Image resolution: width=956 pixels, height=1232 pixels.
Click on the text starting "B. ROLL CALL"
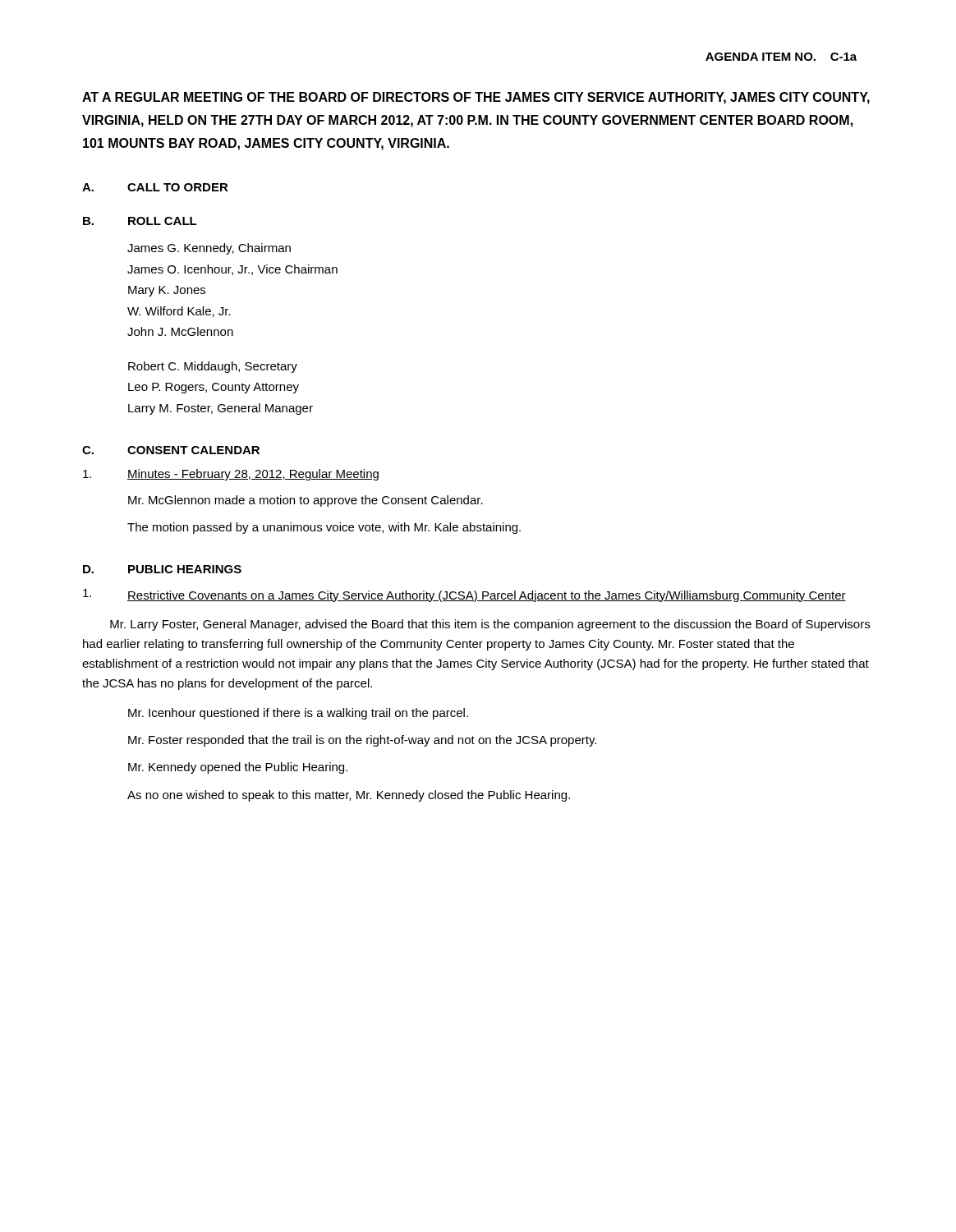[x=139, y=221]
